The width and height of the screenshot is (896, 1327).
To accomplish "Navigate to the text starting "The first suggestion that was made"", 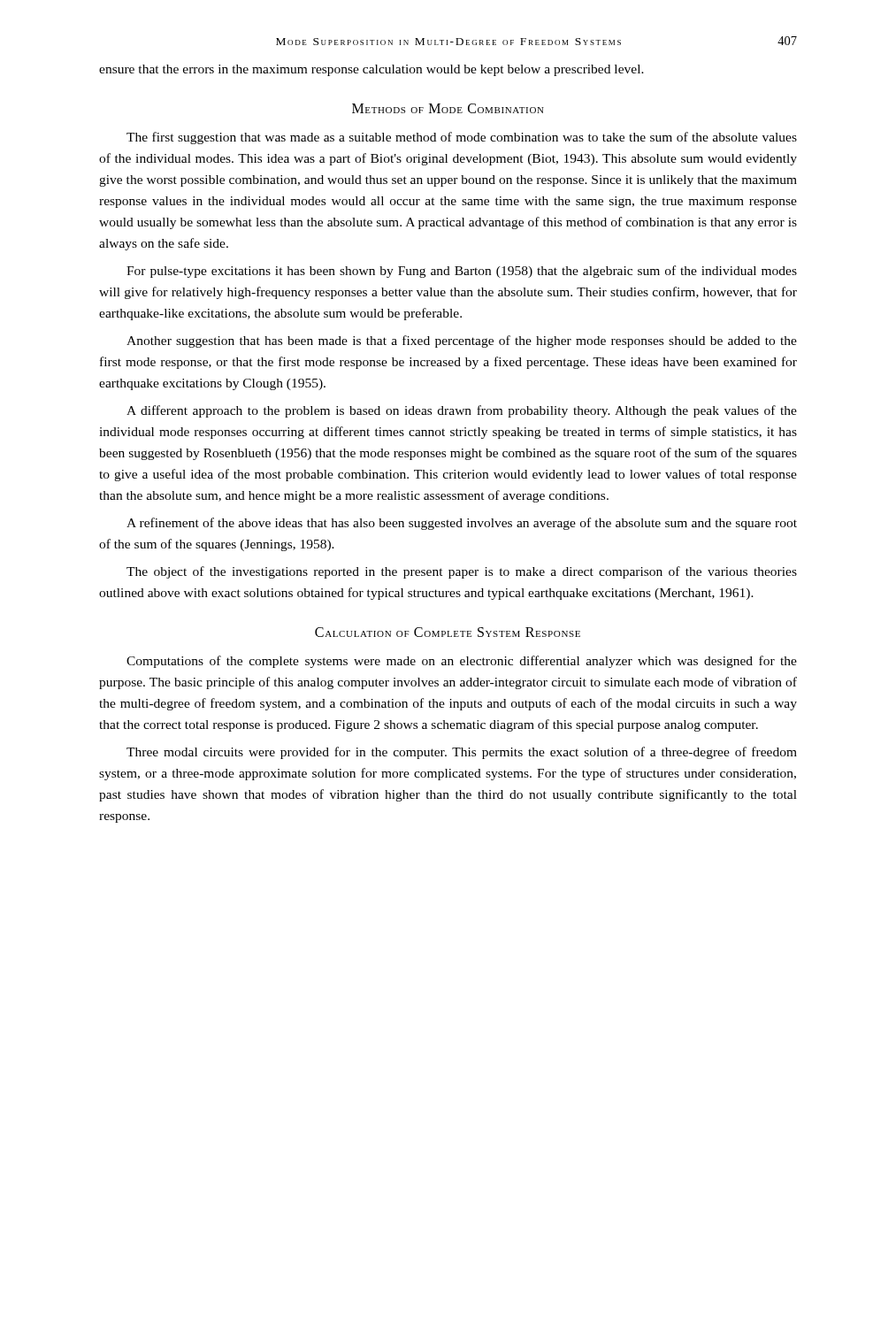I will point(448,190).
